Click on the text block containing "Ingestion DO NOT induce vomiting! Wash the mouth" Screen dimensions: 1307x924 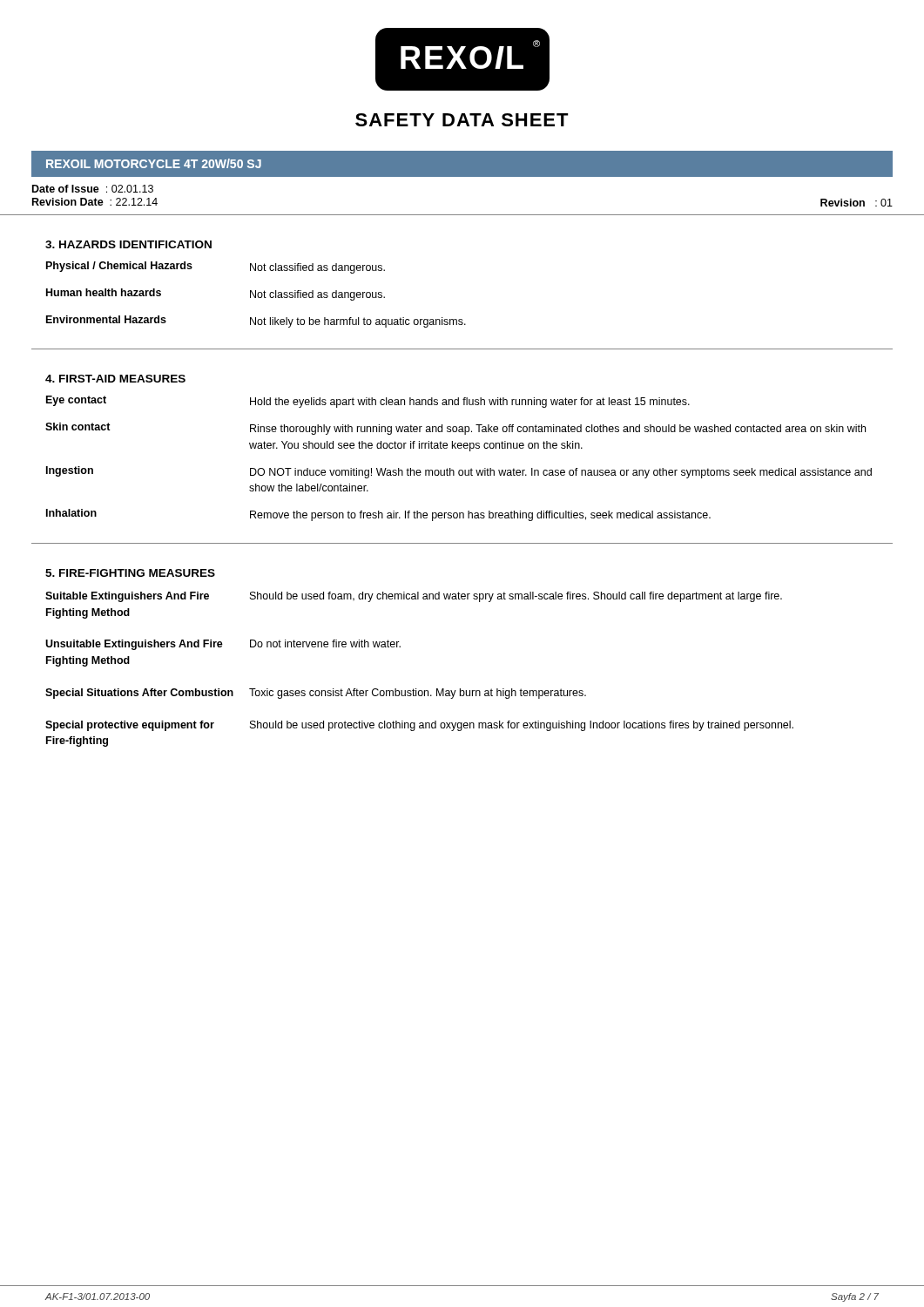462,480
